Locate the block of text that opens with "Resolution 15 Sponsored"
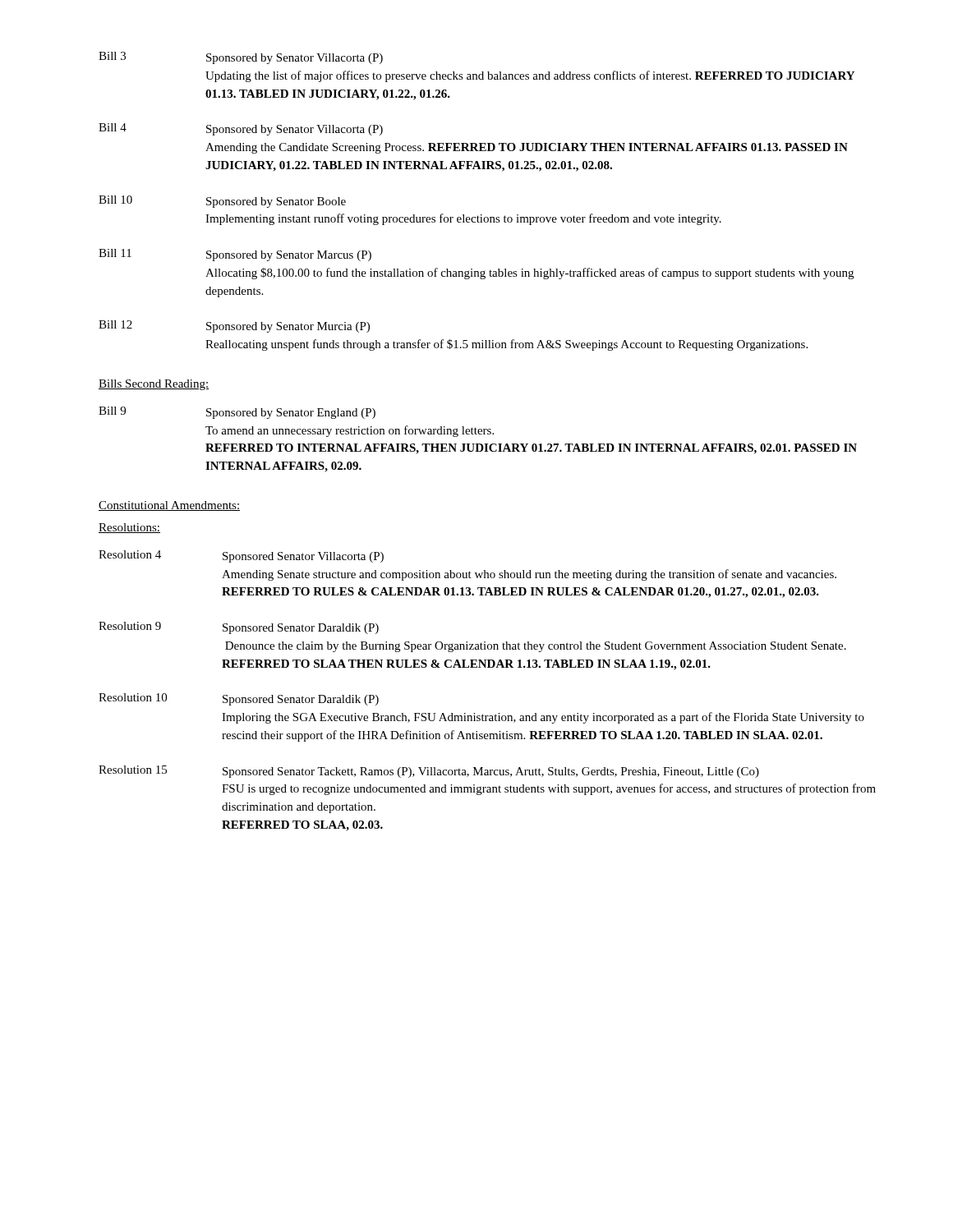 pos(493,798)
